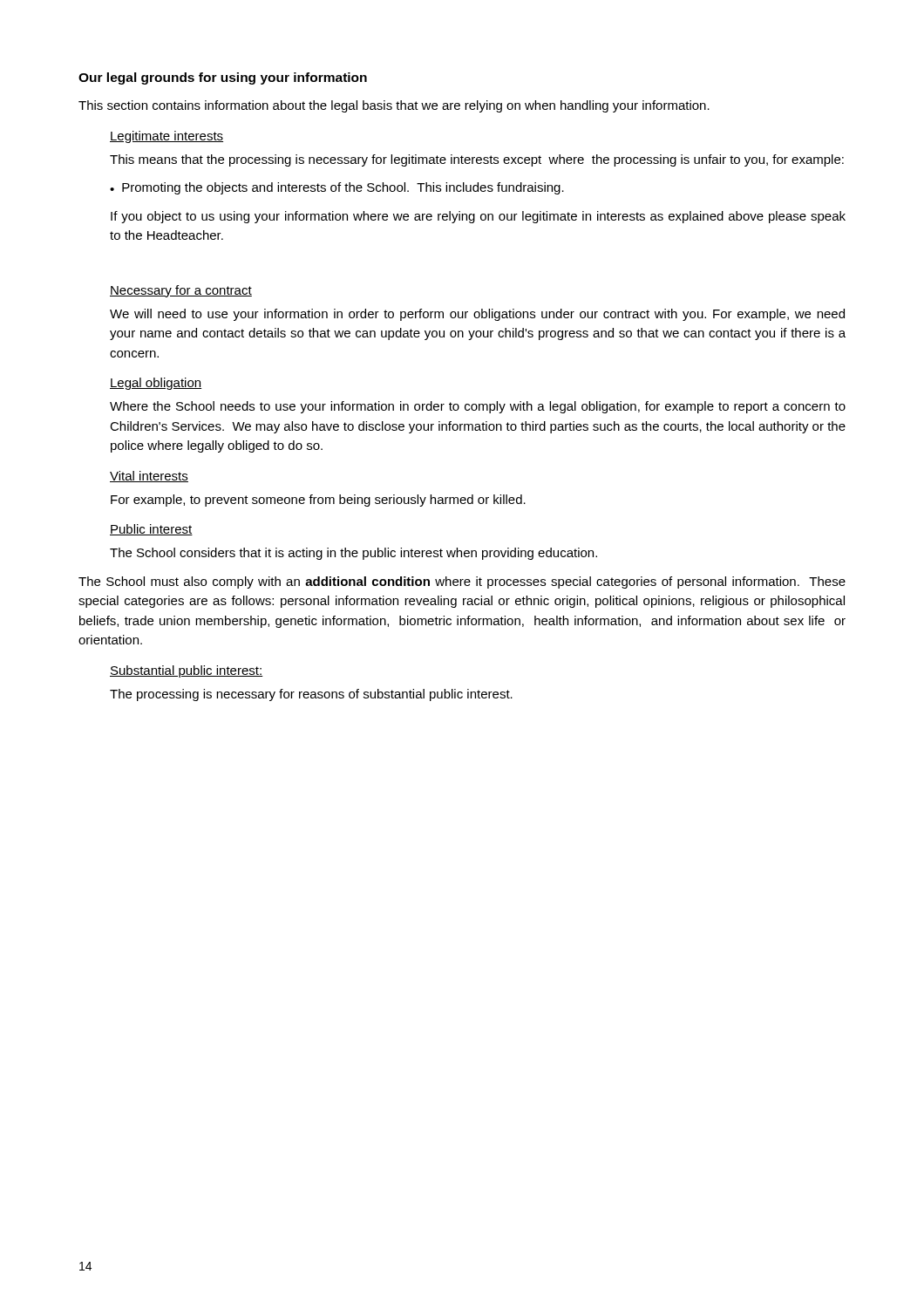Locate the block starting "Legal obligation"
924x1308 pixels.
[156, 384]
